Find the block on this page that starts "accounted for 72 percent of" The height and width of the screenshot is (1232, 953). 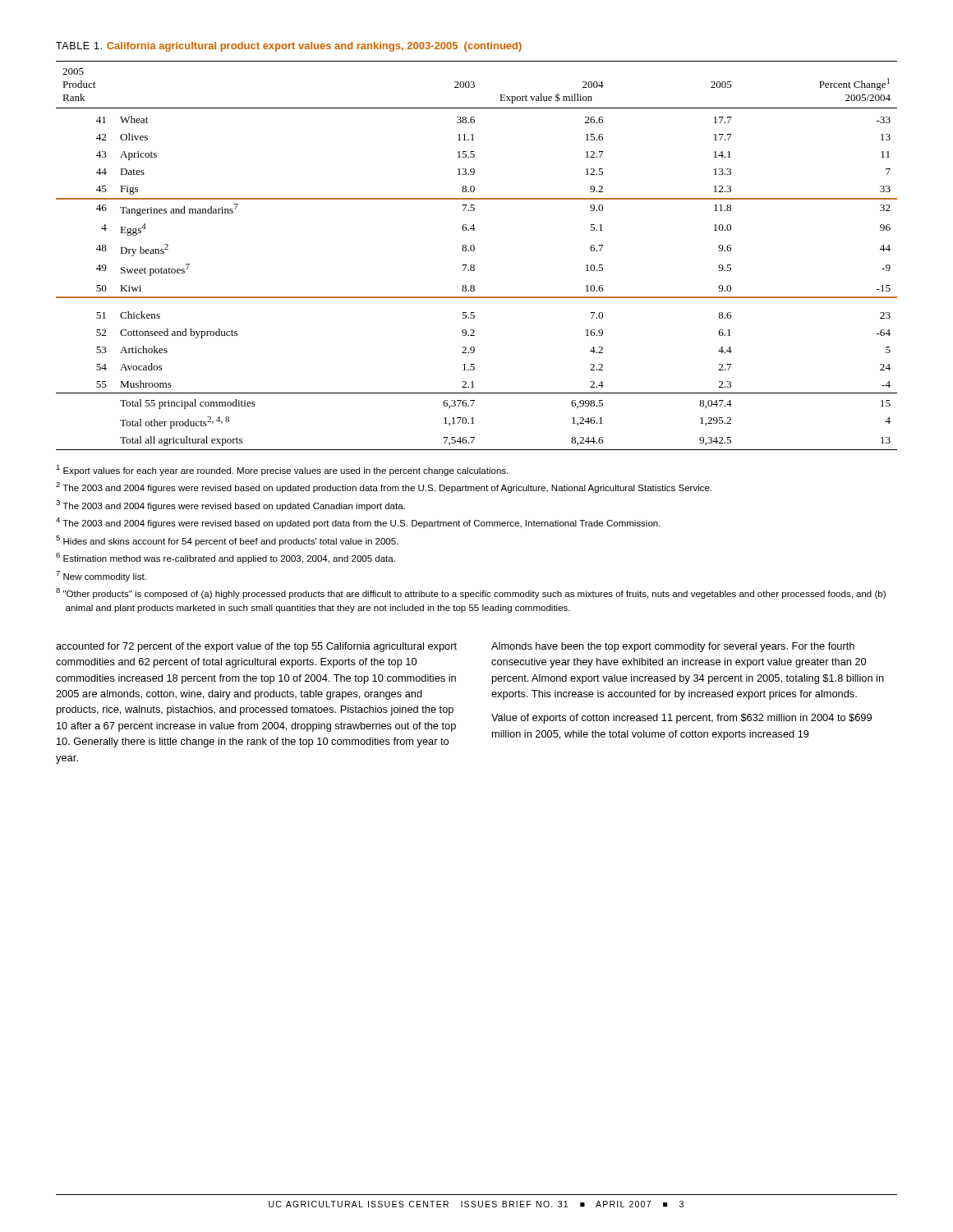tap(259, 702)
